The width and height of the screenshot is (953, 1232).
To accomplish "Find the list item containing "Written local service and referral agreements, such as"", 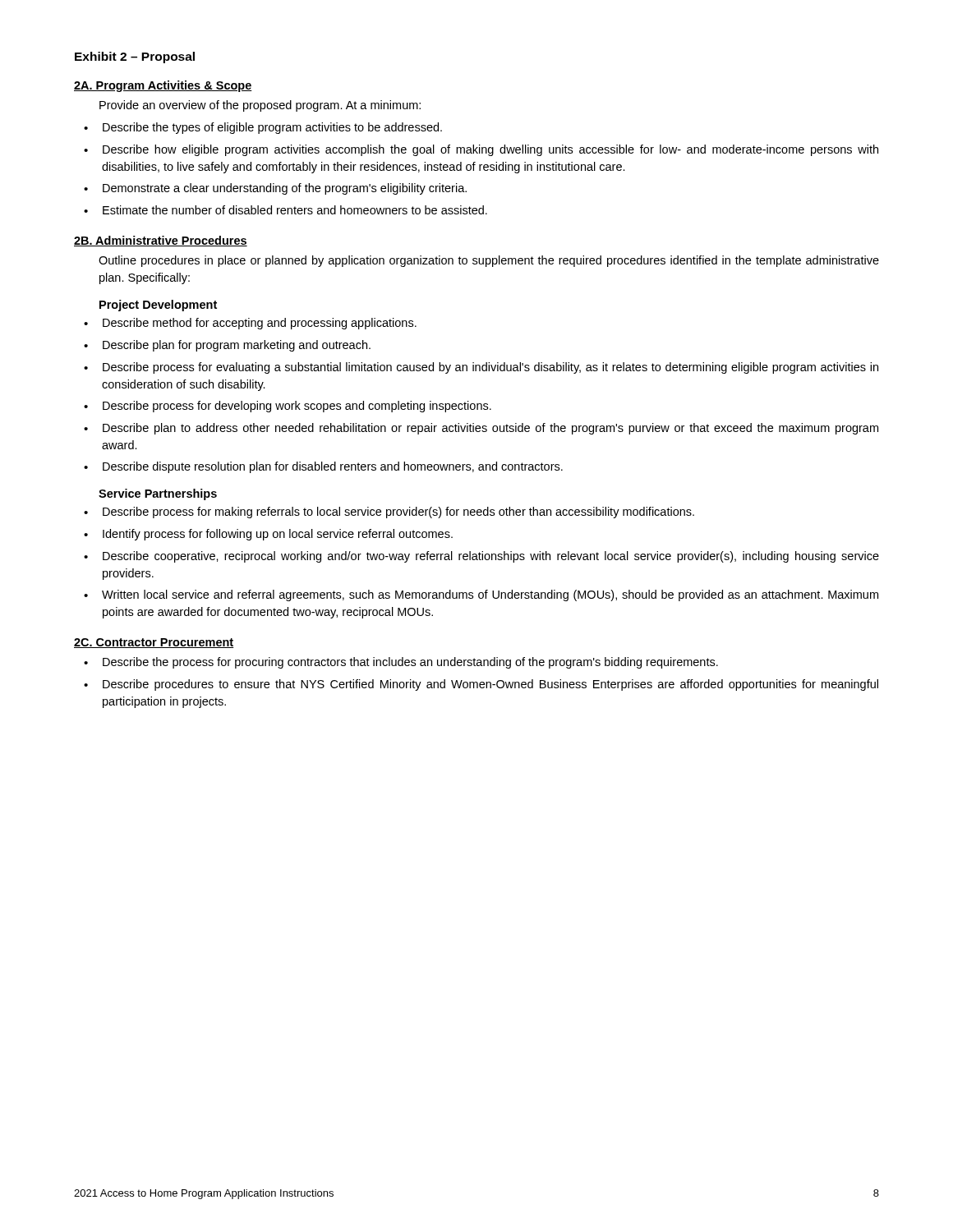I will pyautogui.click(x=490, y=603).
